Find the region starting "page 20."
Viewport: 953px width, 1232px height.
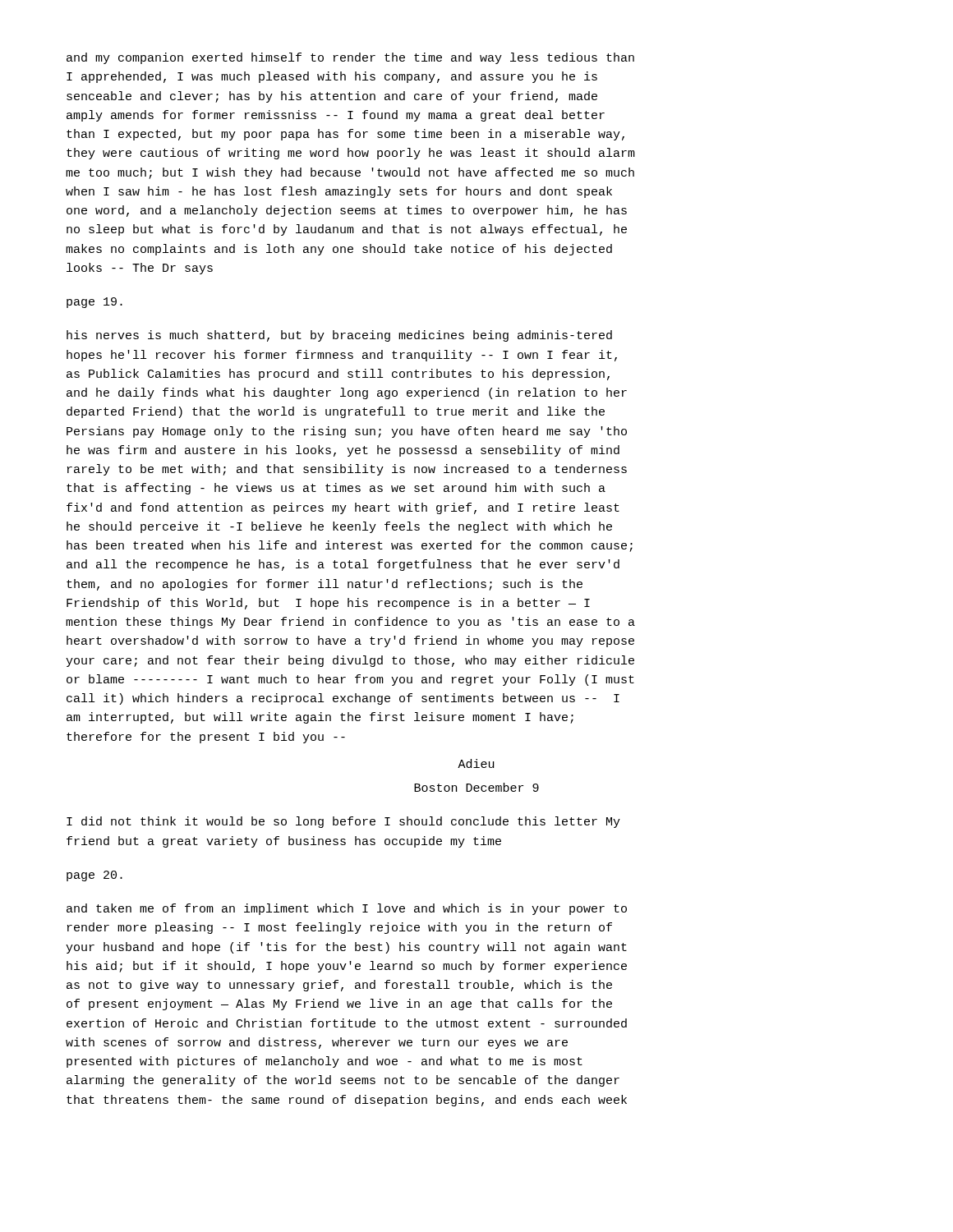point(95,876)
